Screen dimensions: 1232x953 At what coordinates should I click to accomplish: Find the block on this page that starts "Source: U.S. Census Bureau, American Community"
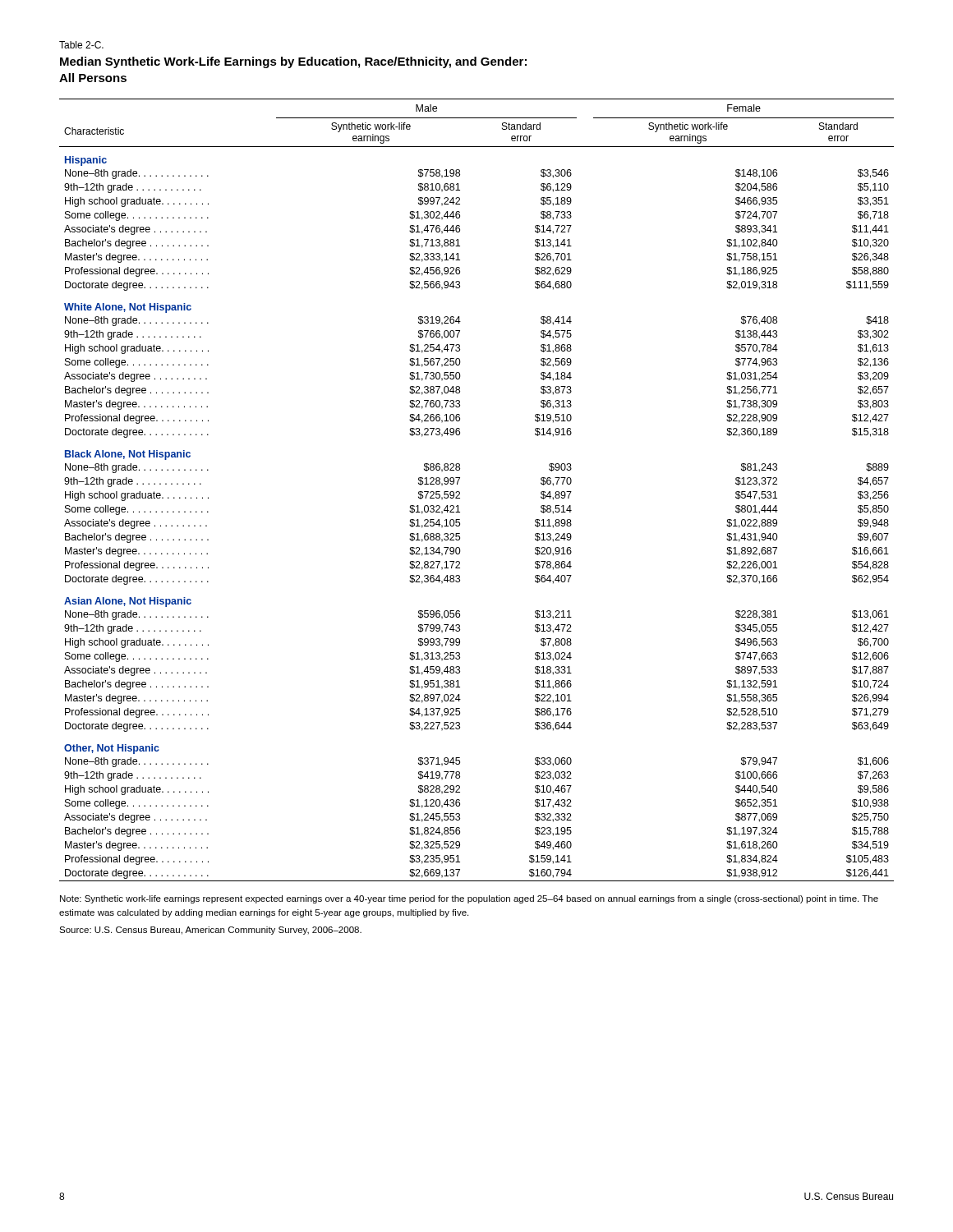211,930
